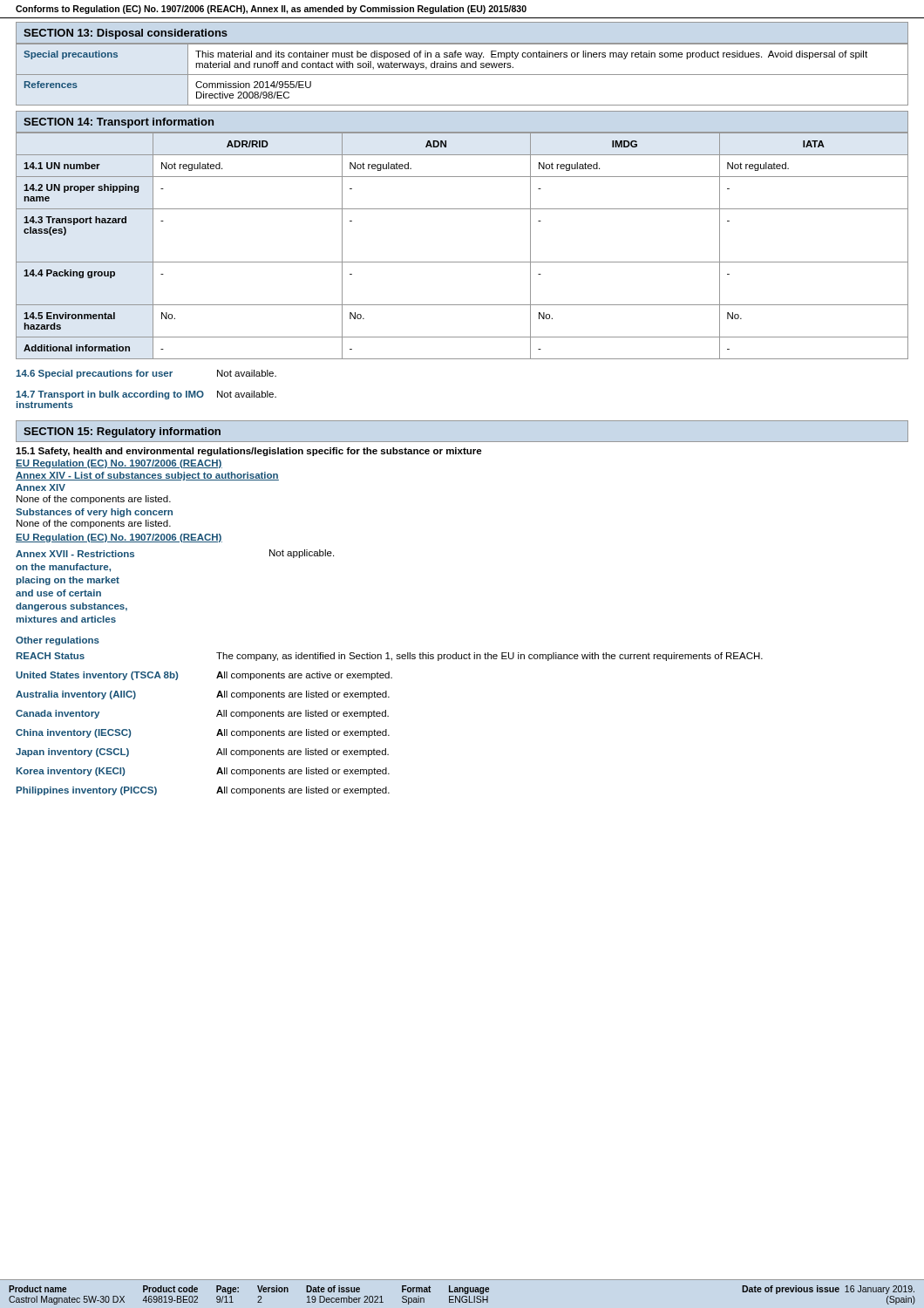The width and height of the screenshot is (924, 1308).
Task: Click on the table containing "Commission 2014/955/EU Directive 2008/98/EC"
Action: (x=462, y=75)
